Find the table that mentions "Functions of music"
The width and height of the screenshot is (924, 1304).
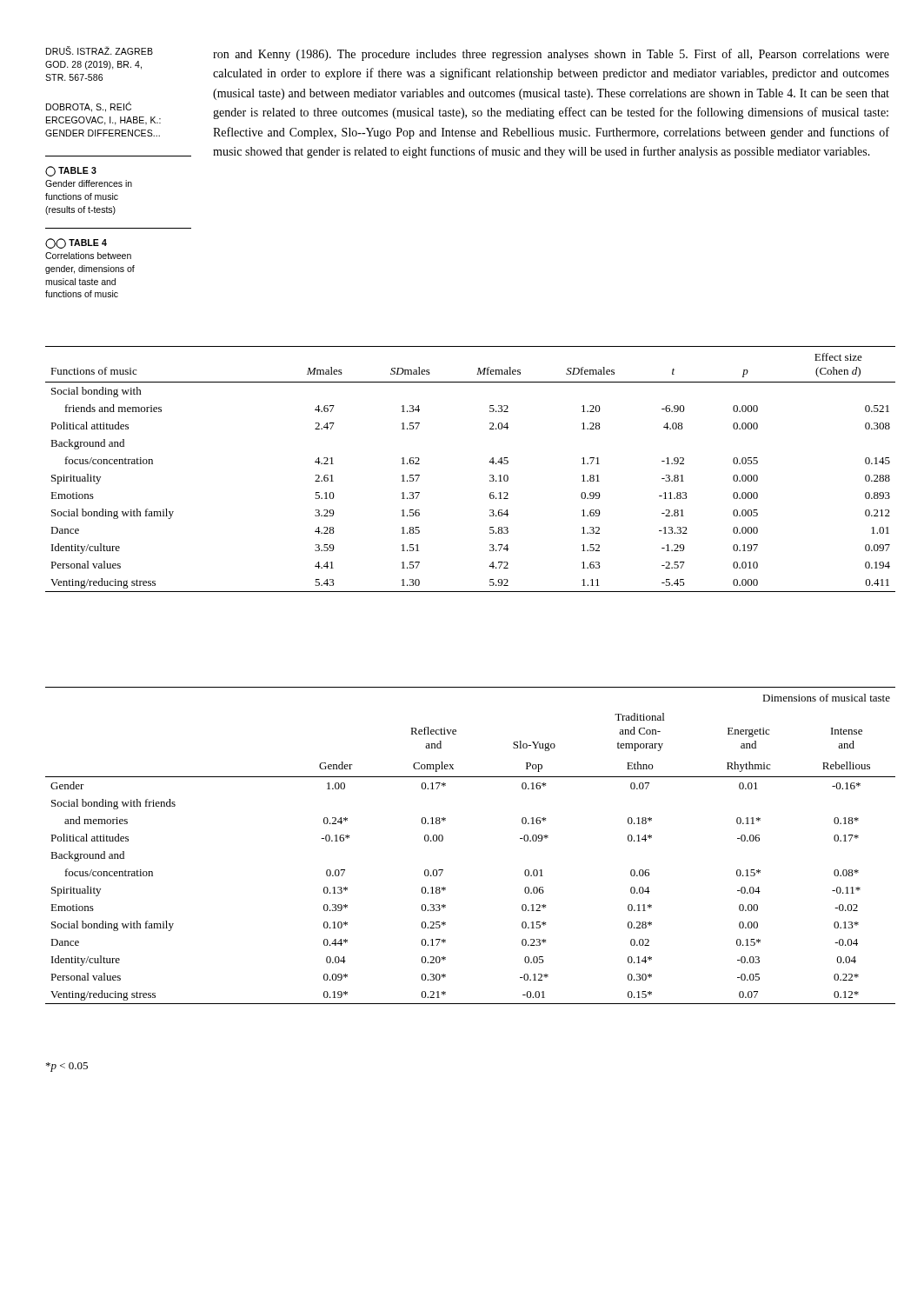pos(470,469)
